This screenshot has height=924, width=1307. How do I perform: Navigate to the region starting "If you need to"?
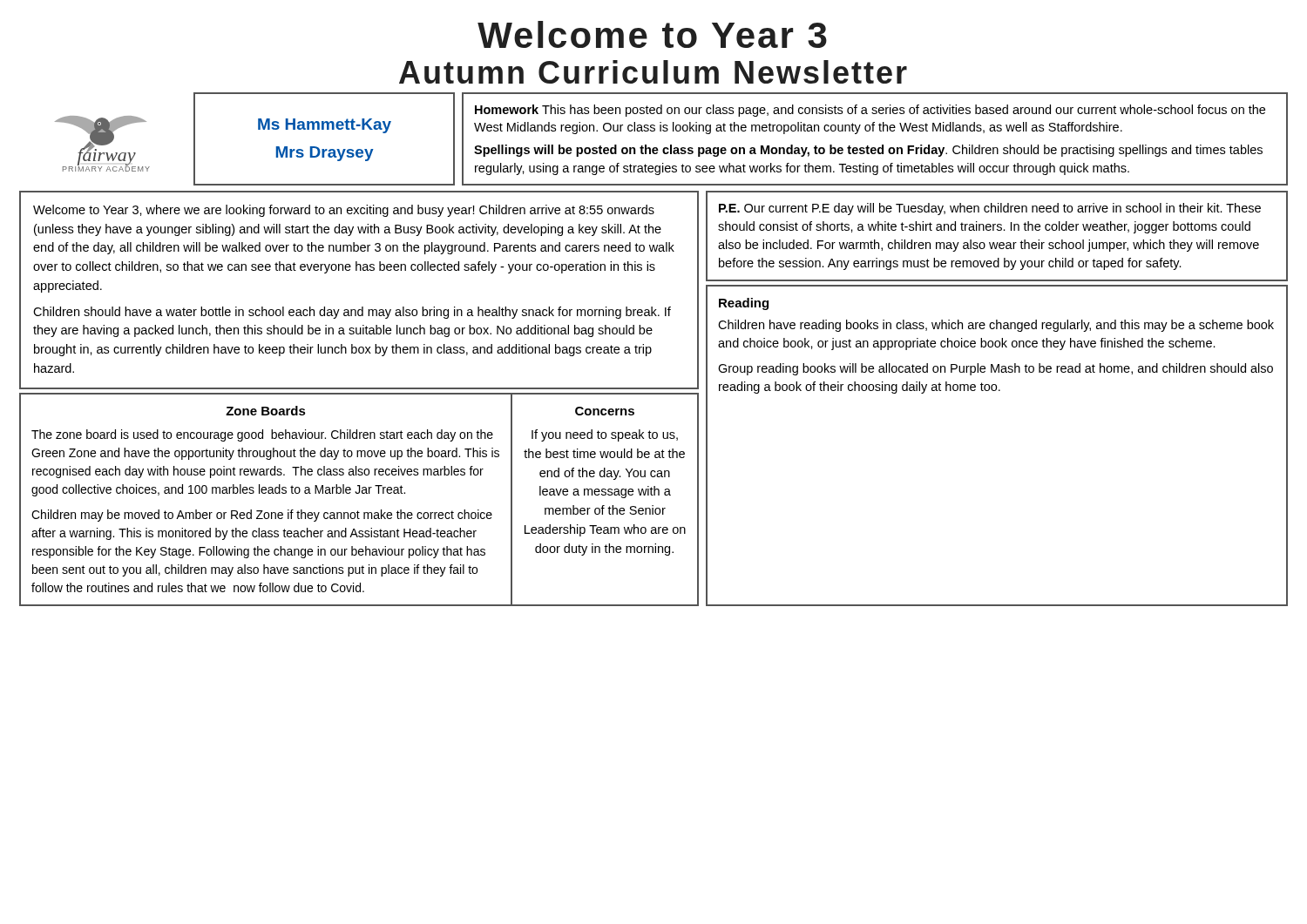605,492
